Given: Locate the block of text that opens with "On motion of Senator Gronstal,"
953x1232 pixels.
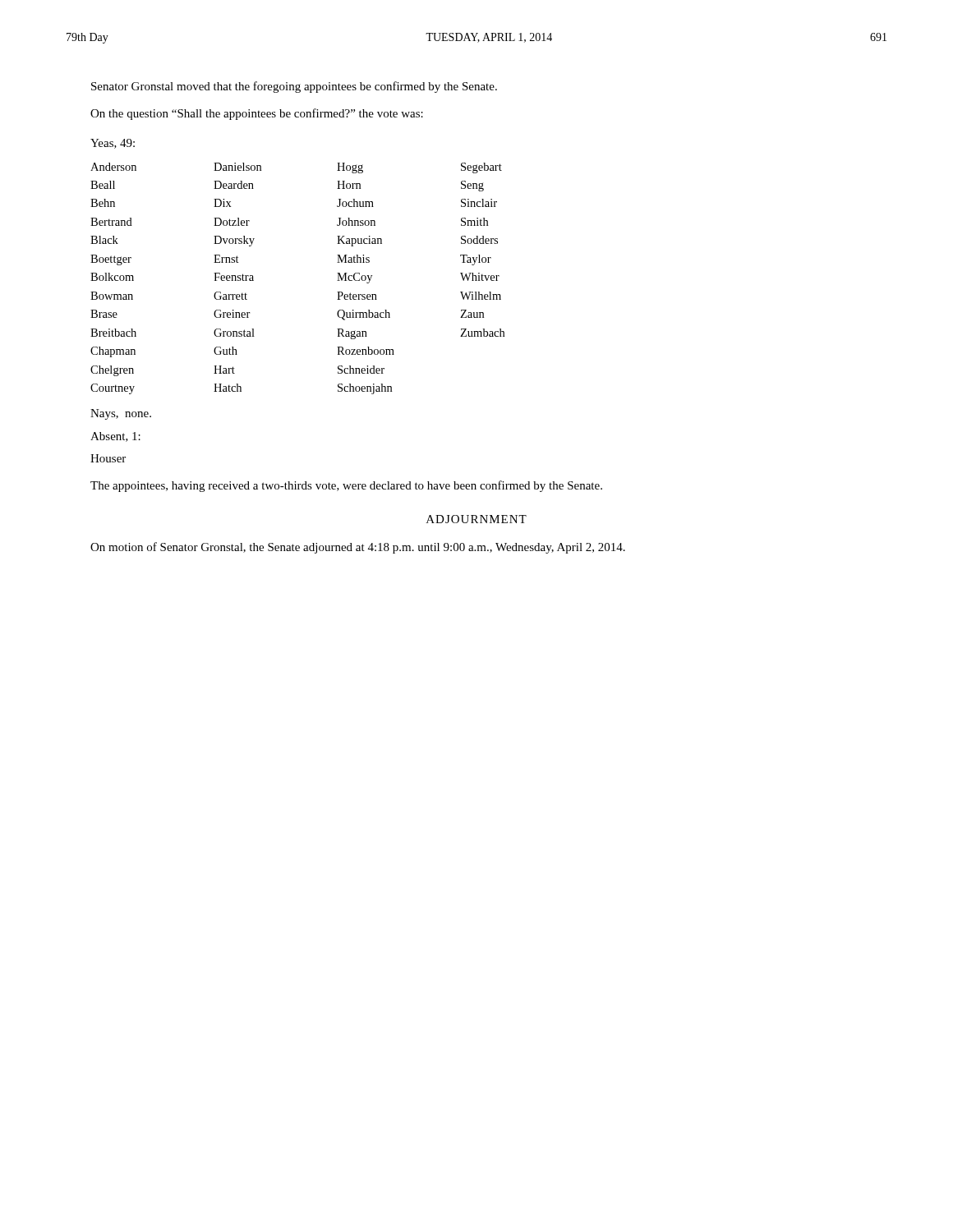Looking at the screenshot, I should [358, 547].
